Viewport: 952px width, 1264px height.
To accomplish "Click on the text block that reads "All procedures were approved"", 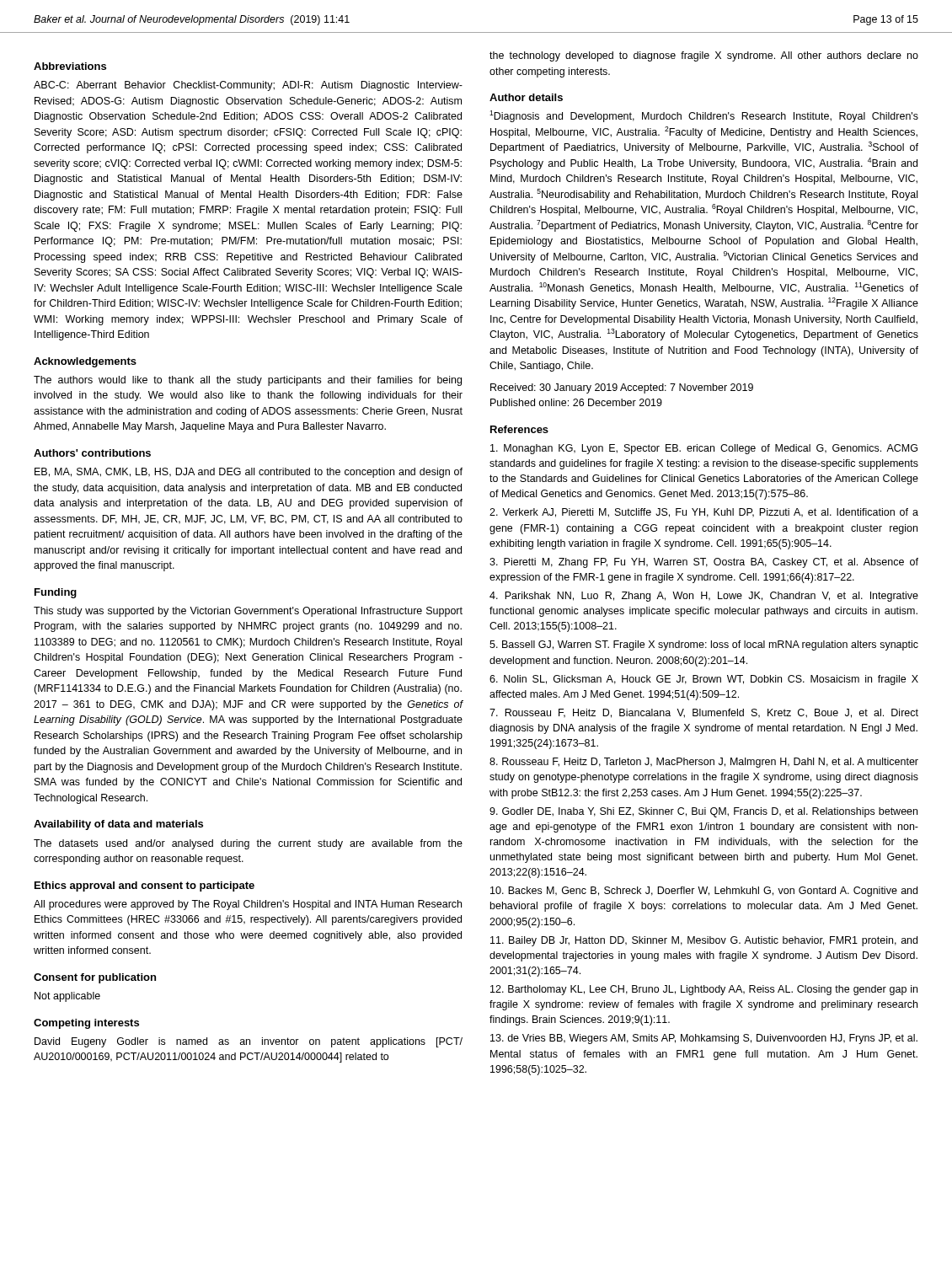I will coord(248,928).
